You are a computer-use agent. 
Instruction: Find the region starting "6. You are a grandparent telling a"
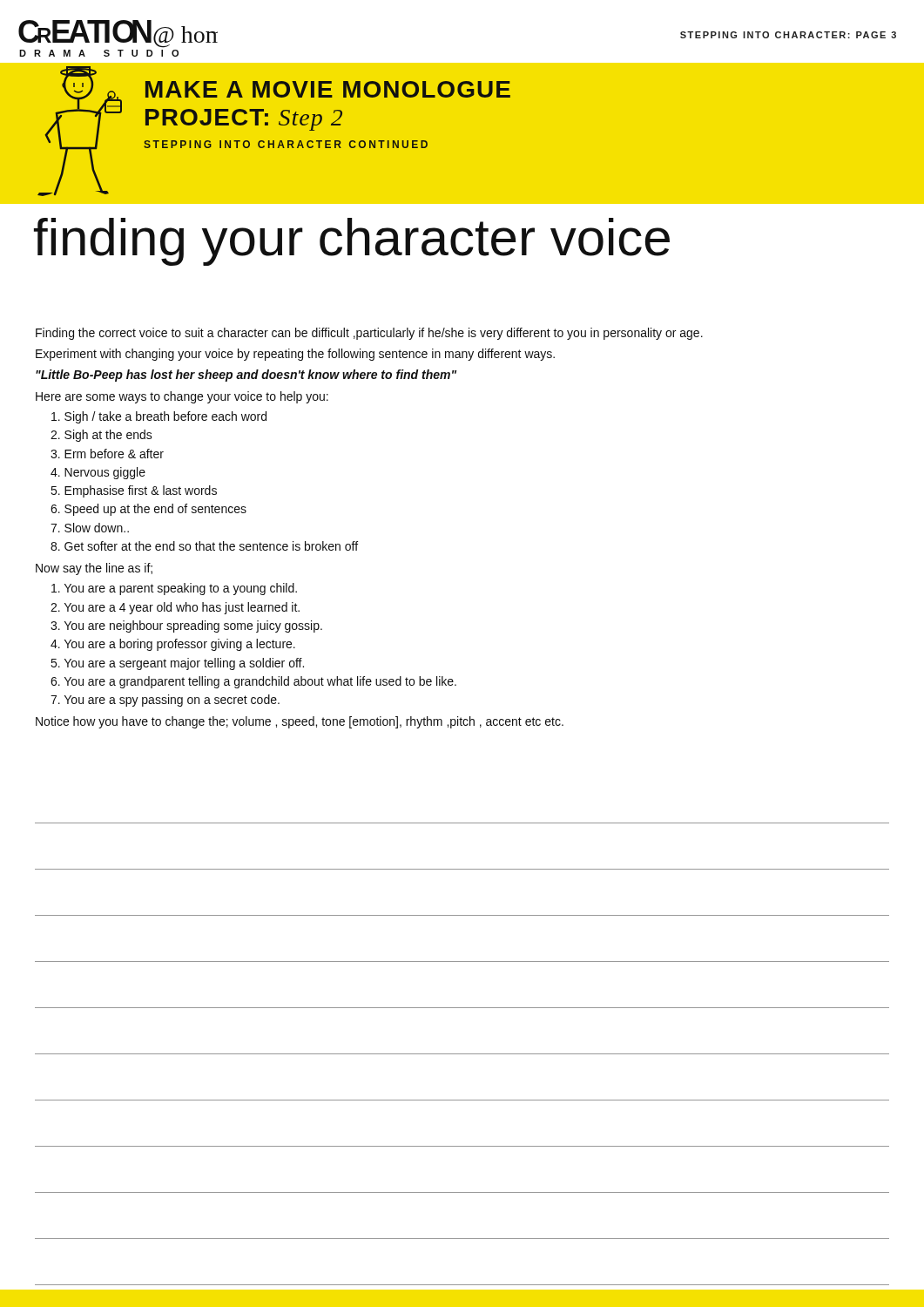point(254,681)
